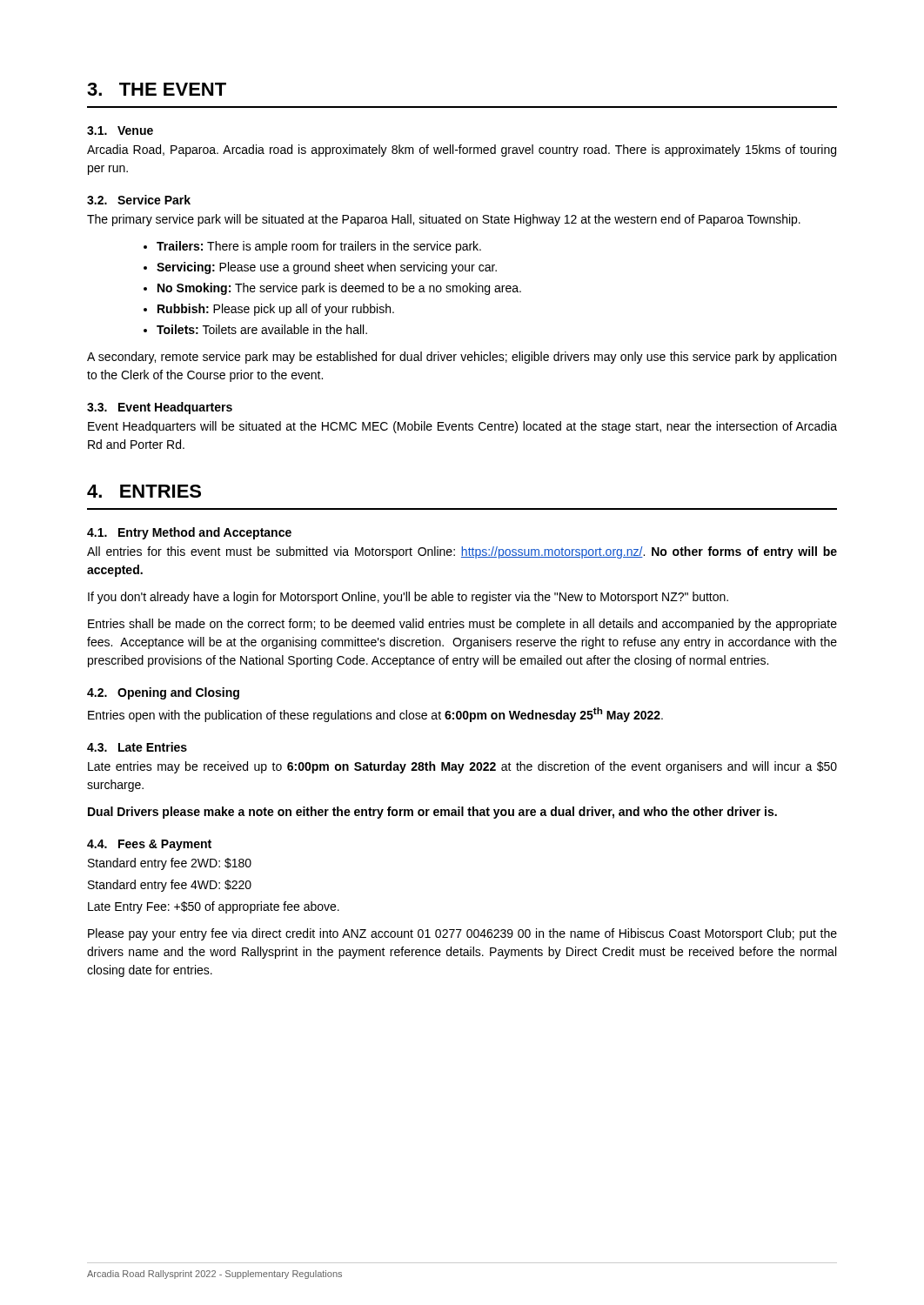Locate the element starting "3. THE EVENT"
Image resolution: width=924 pixels, height=1305 pixels.
tap(157, 89)
